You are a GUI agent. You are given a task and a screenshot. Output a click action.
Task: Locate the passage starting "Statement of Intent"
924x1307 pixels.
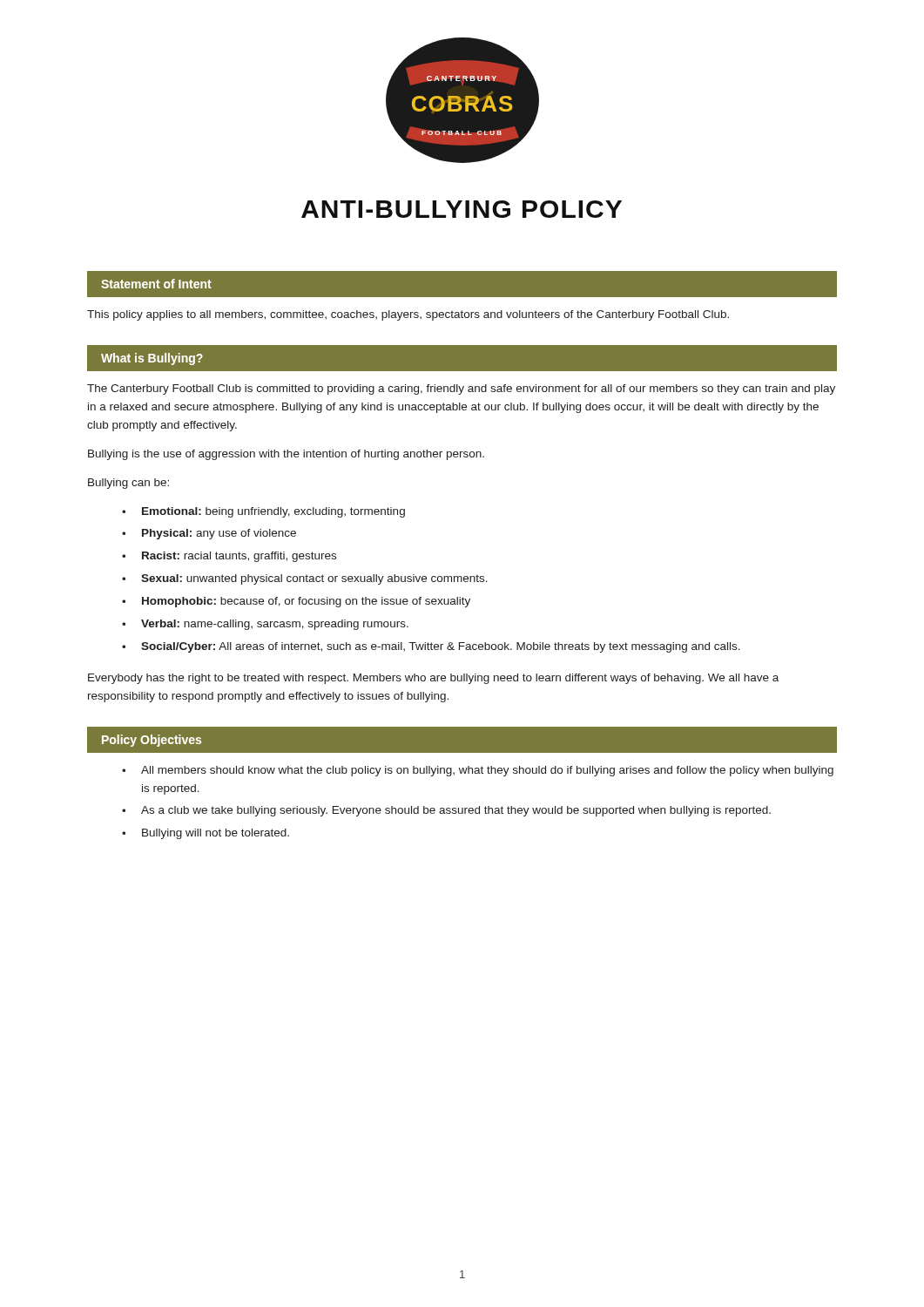pyautogui.click(x=154, y=284)
